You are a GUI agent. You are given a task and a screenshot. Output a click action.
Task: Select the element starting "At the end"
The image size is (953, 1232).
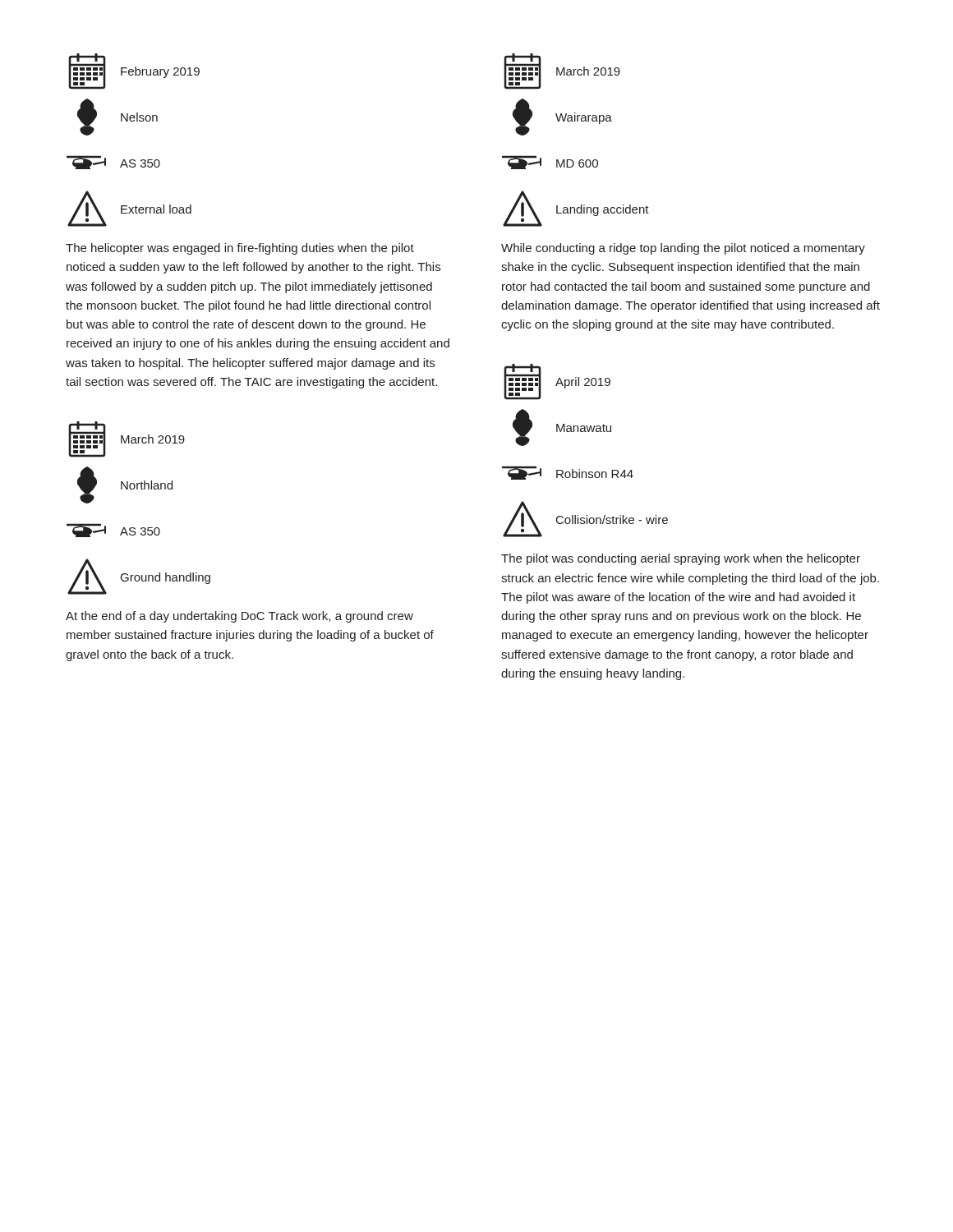250,635
